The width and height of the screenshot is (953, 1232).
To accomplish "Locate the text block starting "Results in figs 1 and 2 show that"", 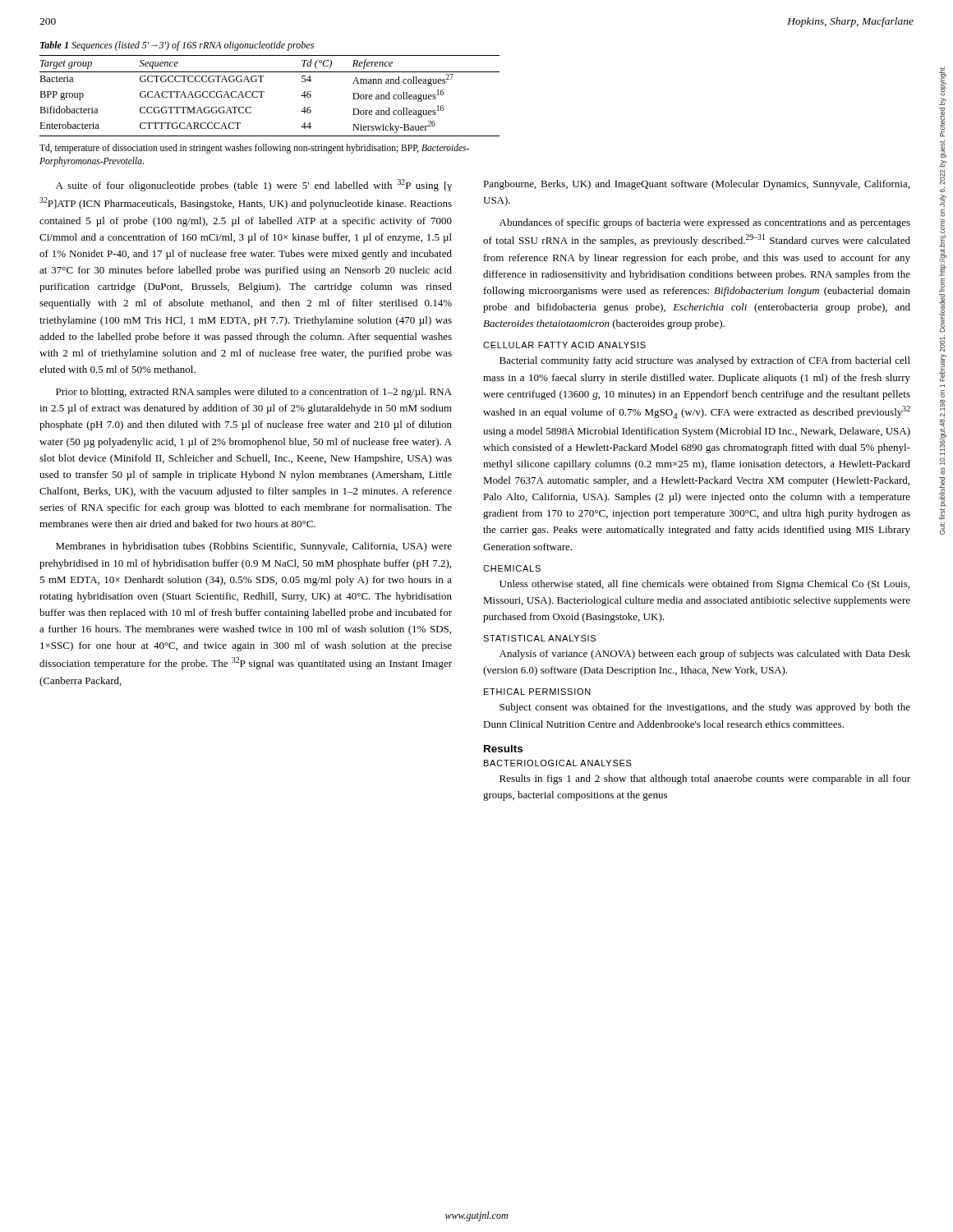I will [x=697, y=787].
